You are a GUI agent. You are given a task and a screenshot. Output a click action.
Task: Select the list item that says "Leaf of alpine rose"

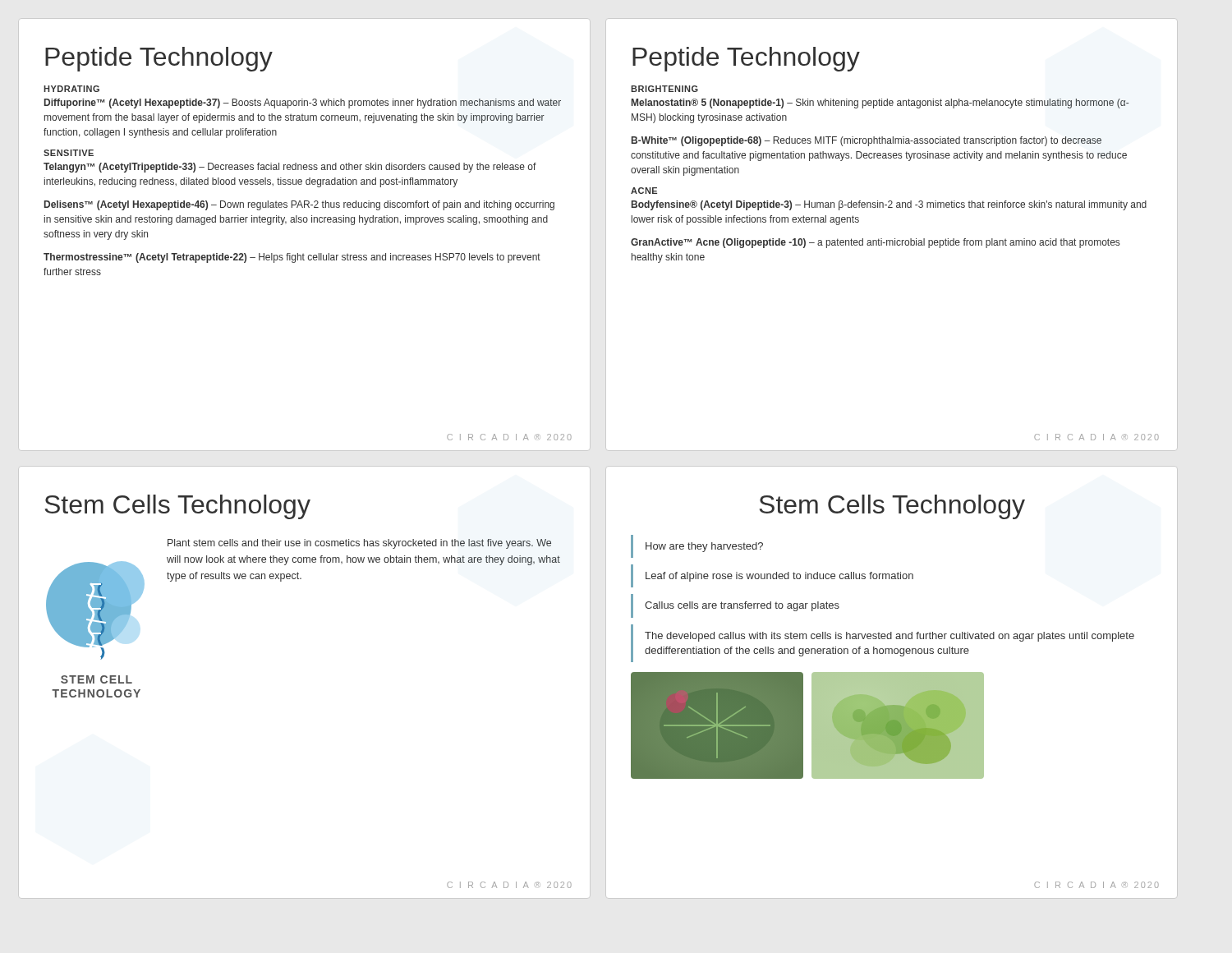tap(779, 576)
